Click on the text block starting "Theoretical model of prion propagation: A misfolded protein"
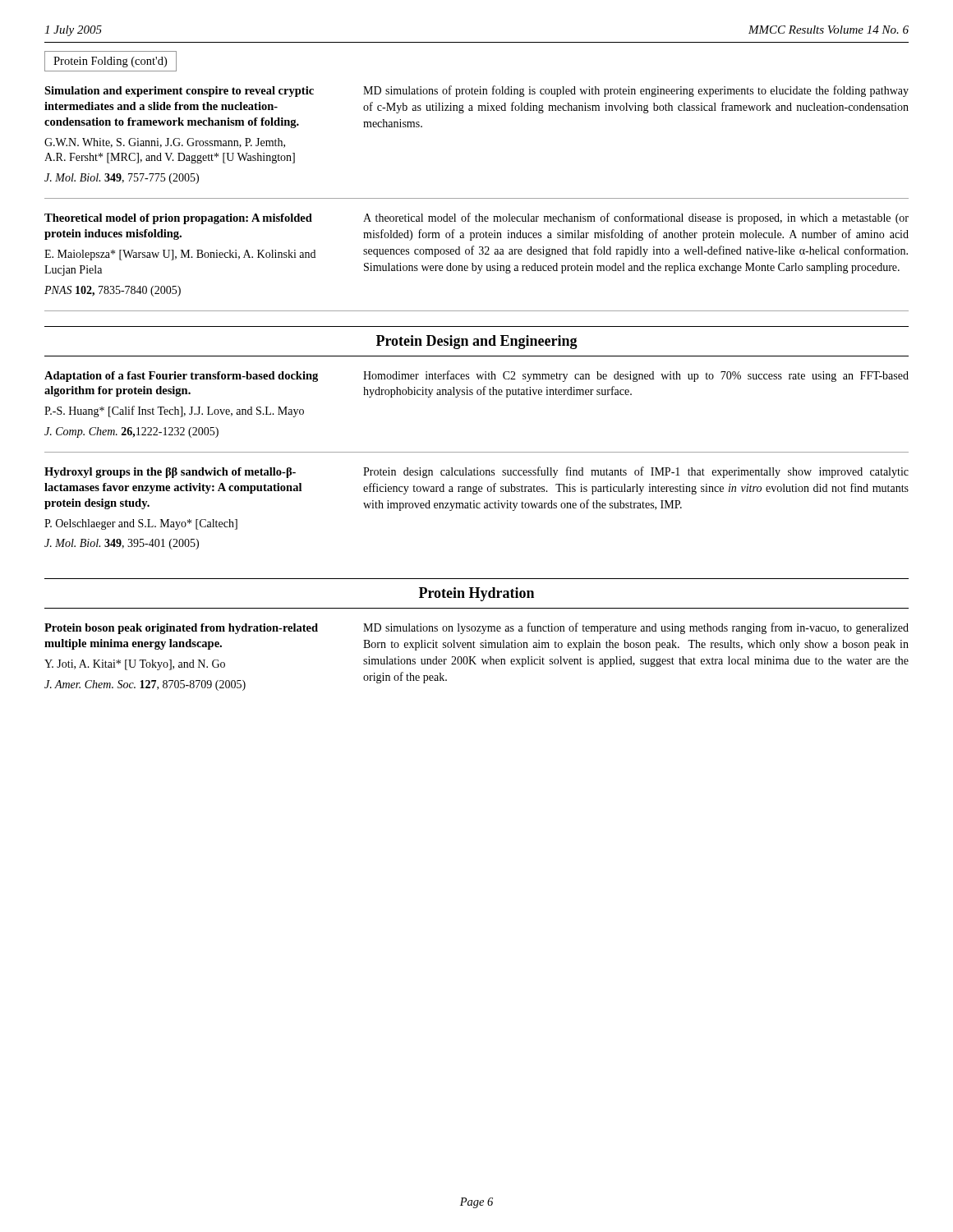The width and height of the screenshot is (953, 1232). click(178, 226)
